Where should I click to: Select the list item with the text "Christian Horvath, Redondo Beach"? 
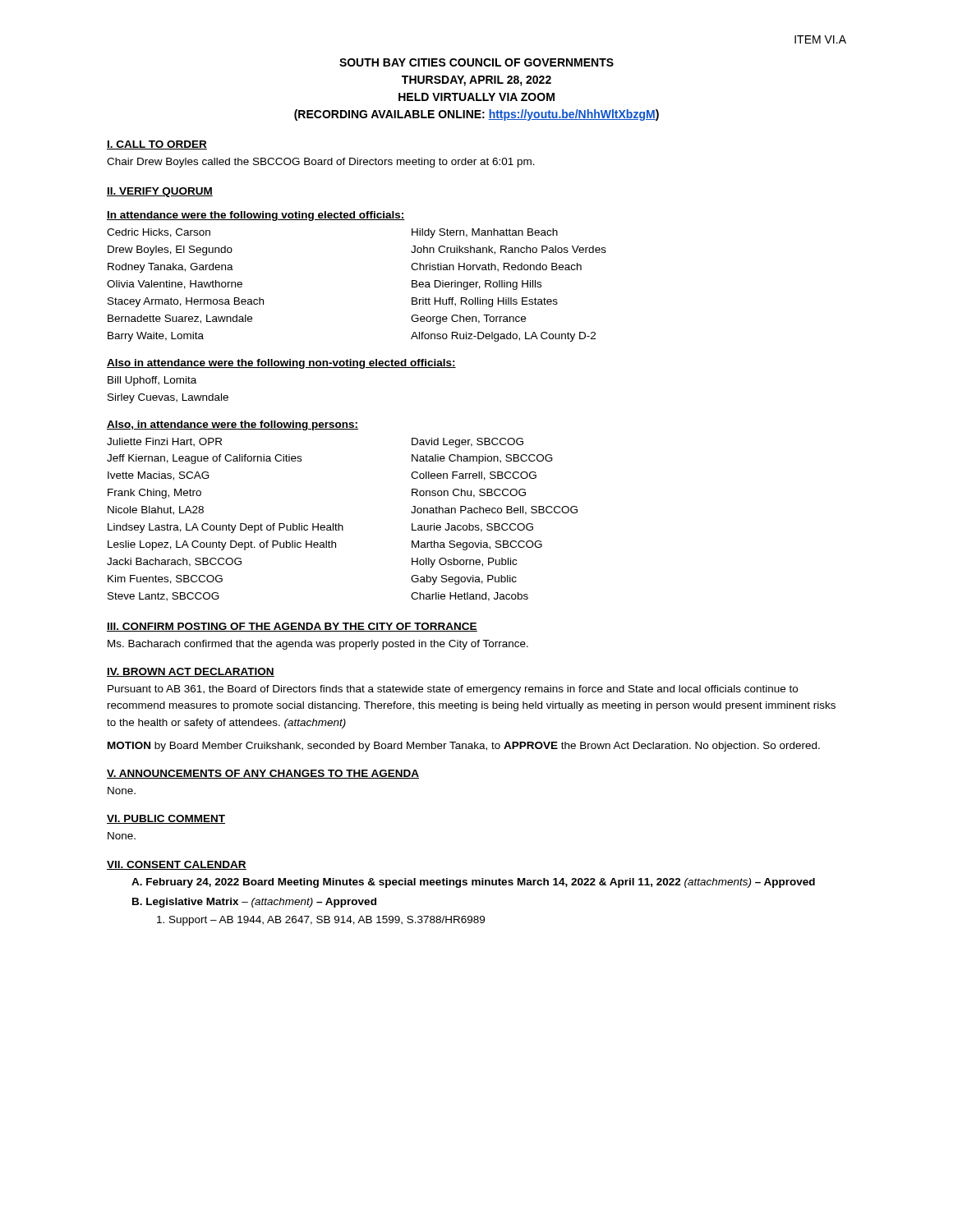point(496,267)
